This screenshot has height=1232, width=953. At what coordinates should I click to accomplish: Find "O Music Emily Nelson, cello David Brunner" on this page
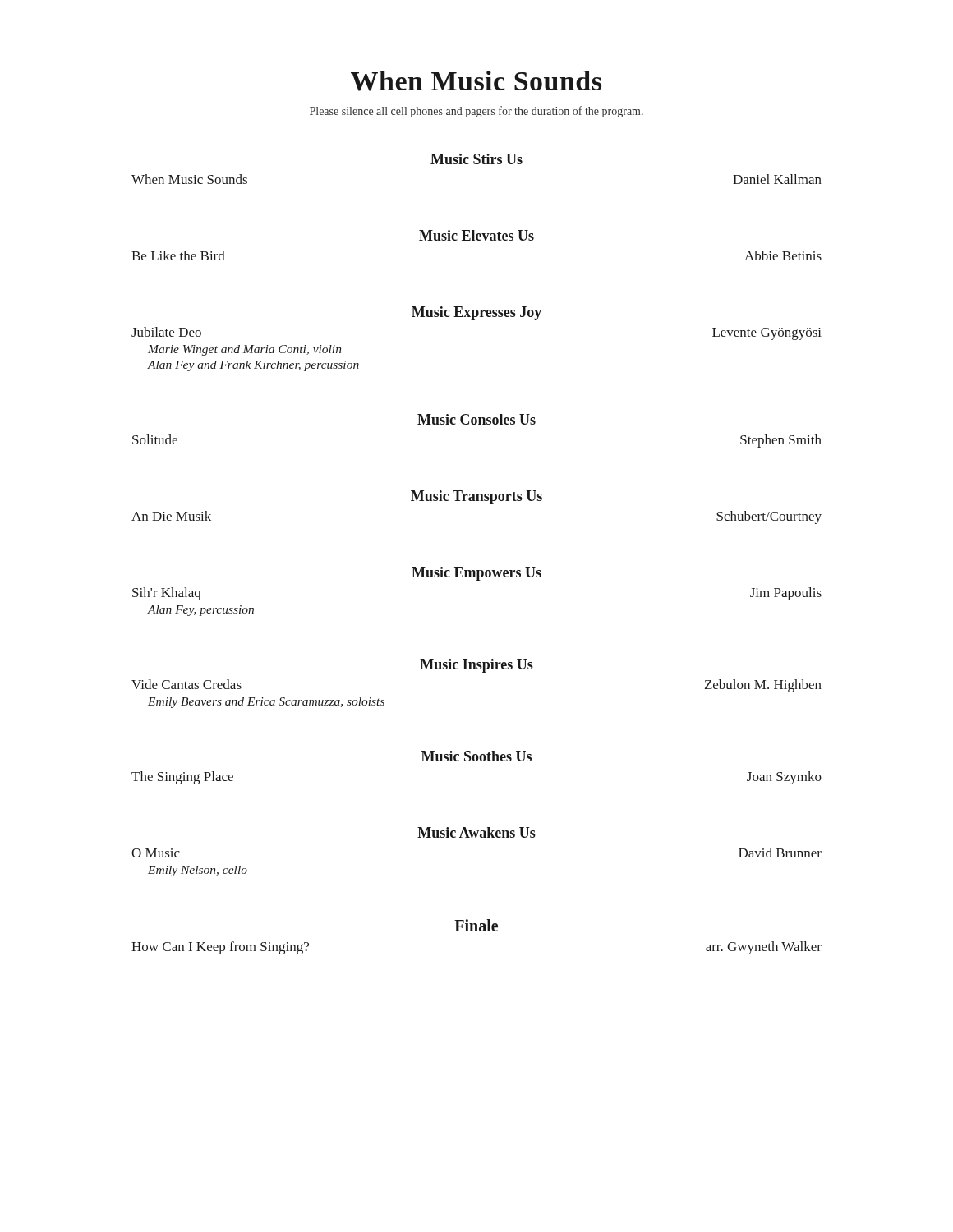(x=150, y=852)
